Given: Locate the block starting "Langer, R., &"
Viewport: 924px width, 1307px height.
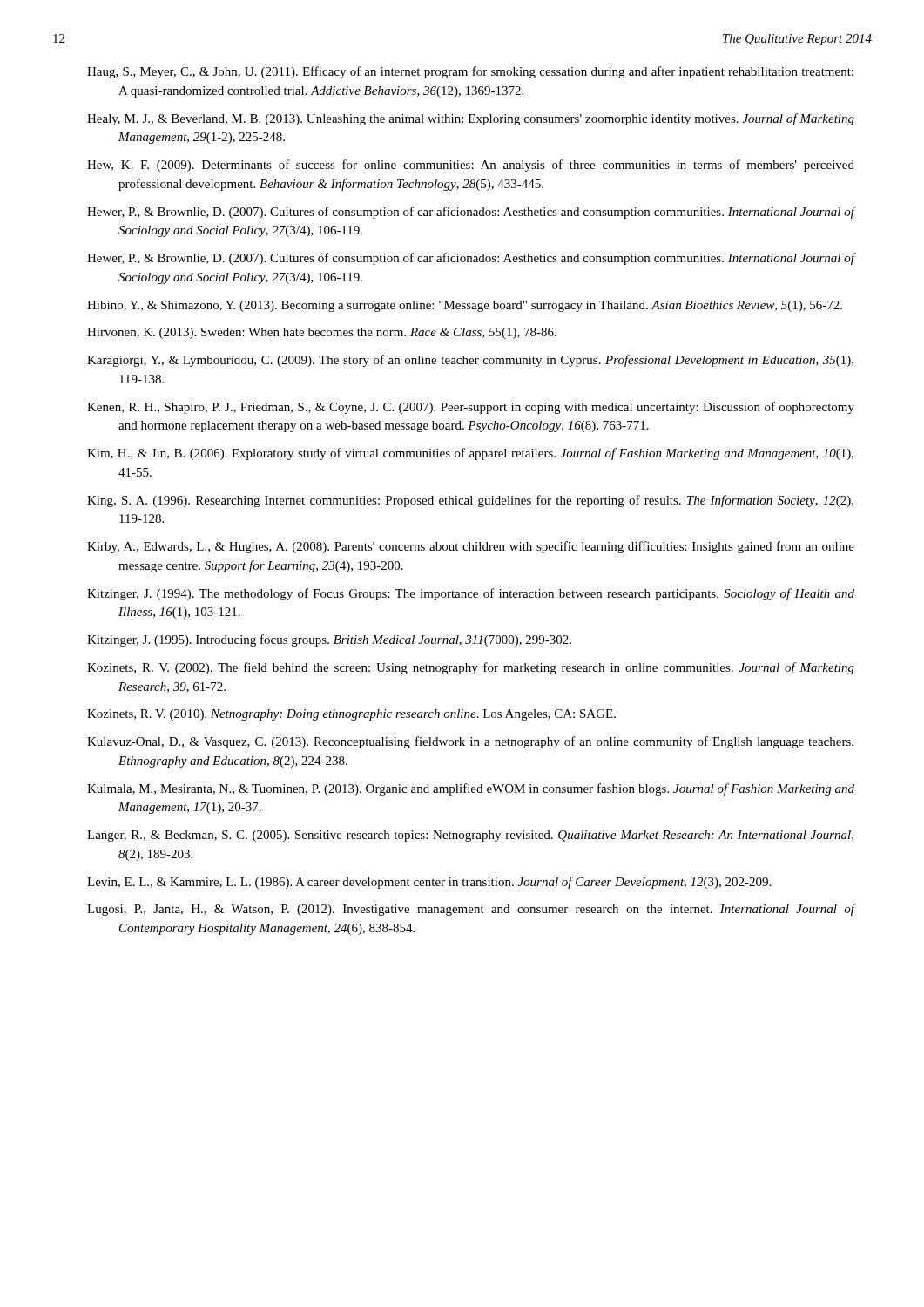Looking at the screenshot, I should coord(471,844).
